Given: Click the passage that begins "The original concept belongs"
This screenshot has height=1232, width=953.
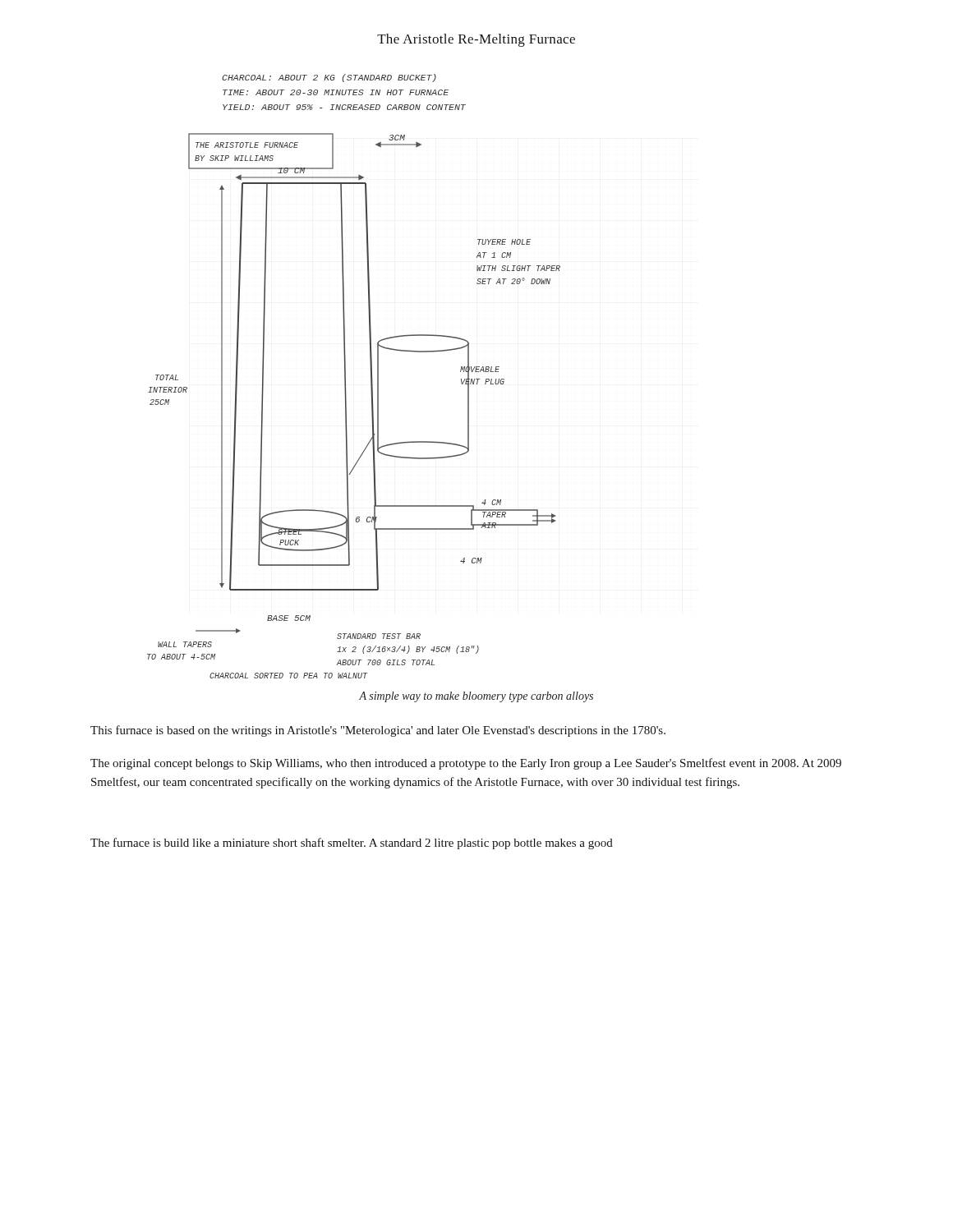Looking at the screenshot, I should [466, 773].
